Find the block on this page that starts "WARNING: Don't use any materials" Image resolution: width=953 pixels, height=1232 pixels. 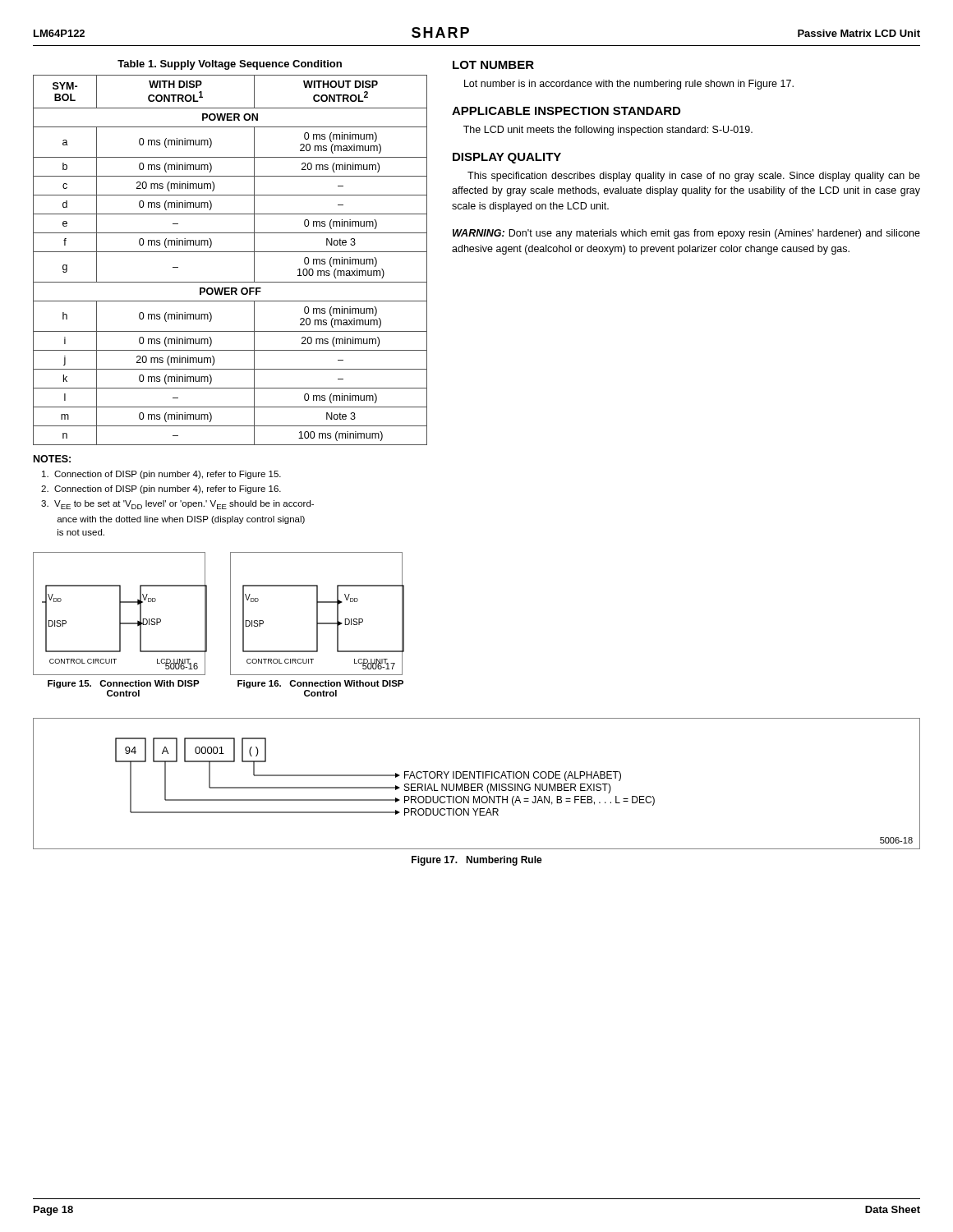click(x=686, y=241)
